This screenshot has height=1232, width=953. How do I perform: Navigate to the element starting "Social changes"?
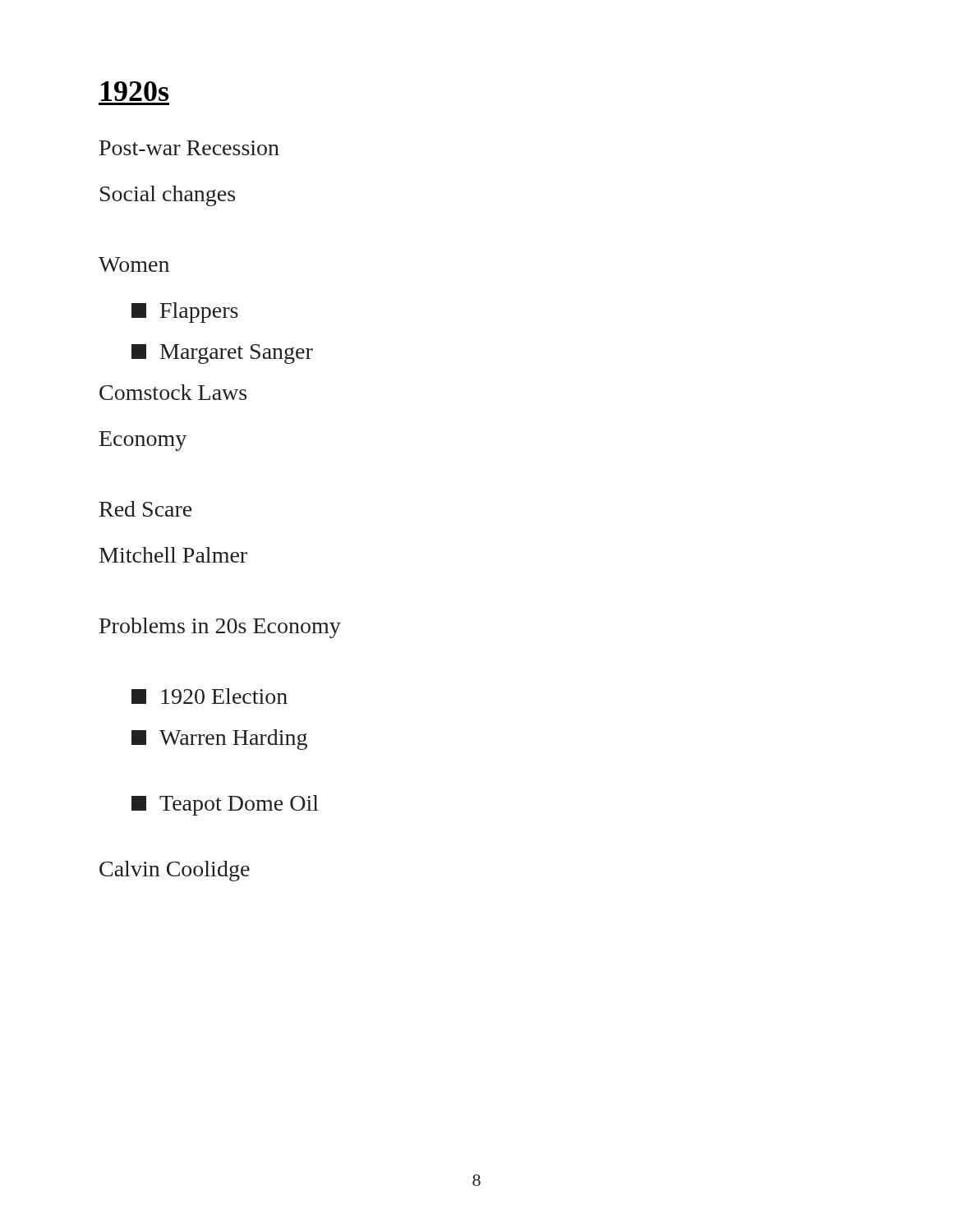click(x=167, y=193)
